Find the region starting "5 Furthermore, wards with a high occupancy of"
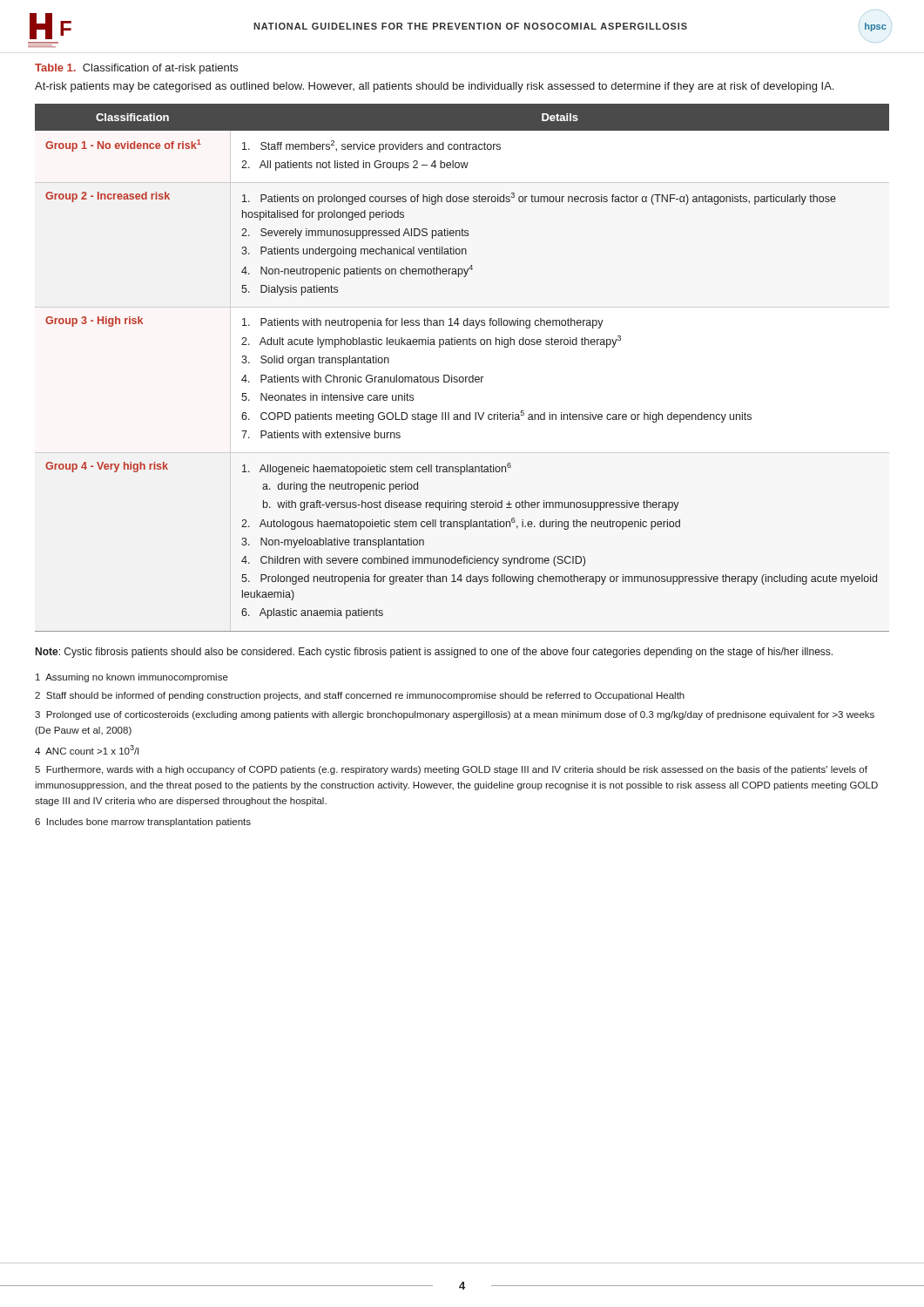The image size is (924, 1307). point(456,785)
